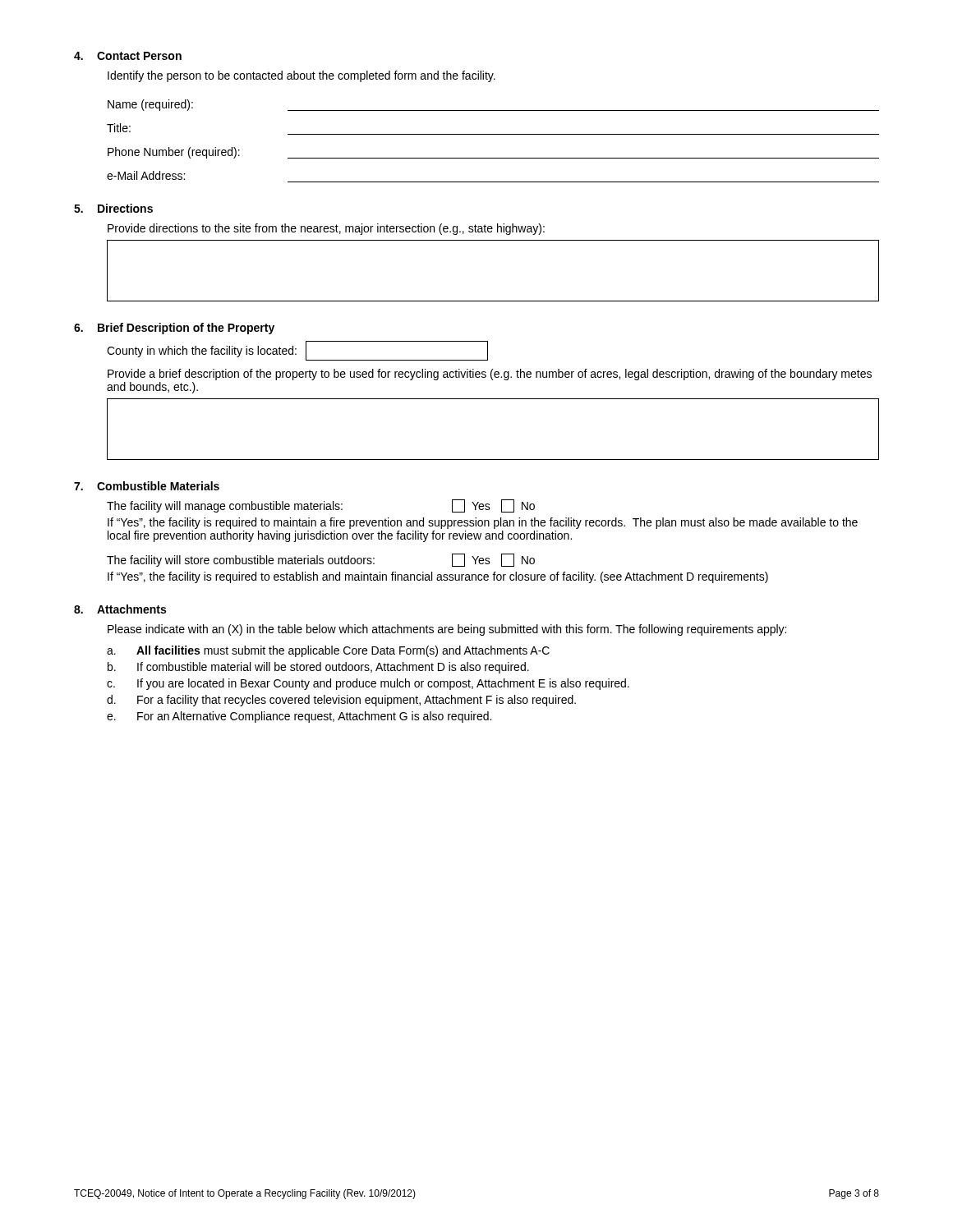The height and width of the screenshot is (1232, 953).
Task: Select the text block starting "Identify the person to be contacted about"
Action: [301, 76]
